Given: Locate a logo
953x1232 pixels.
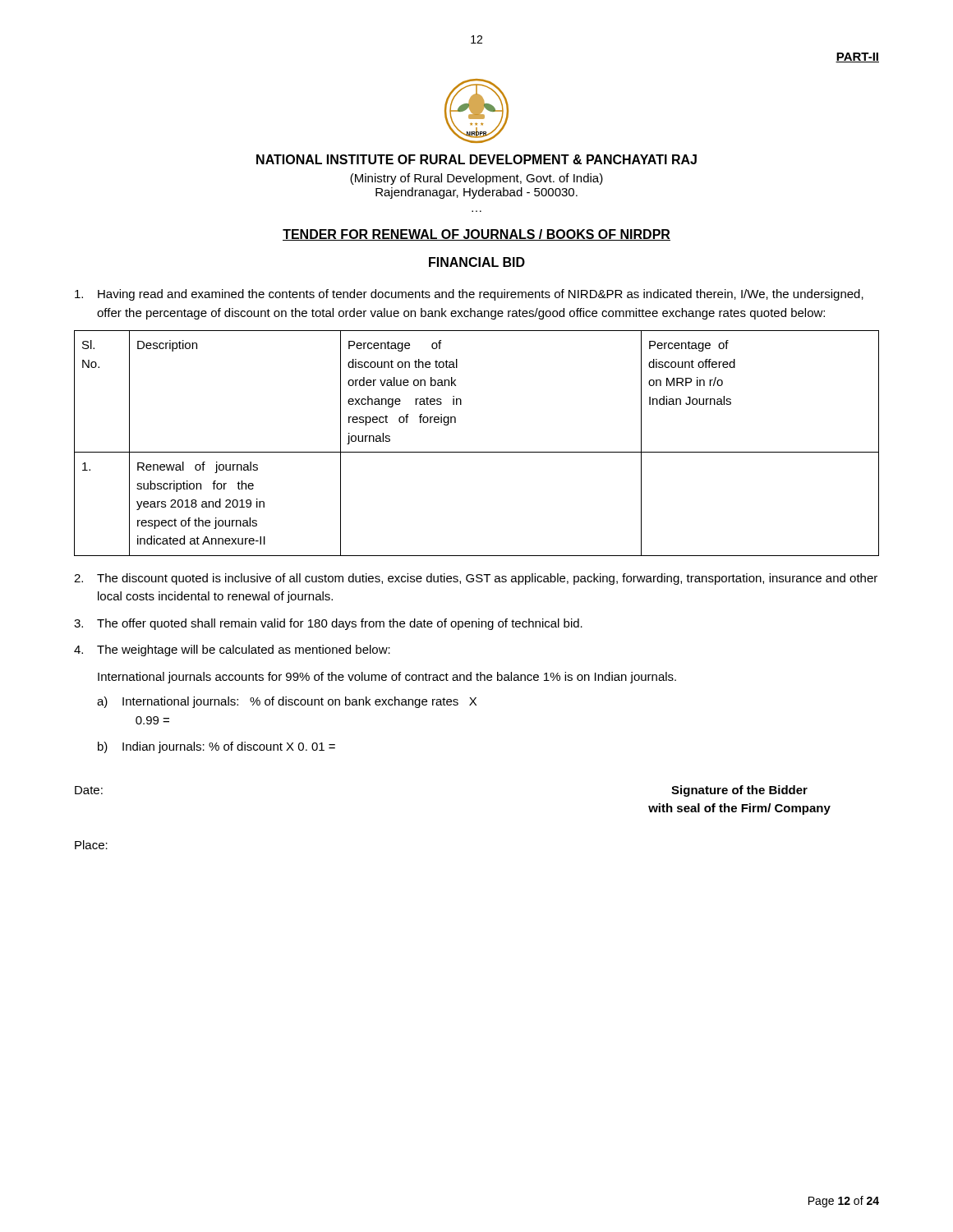Looking at the screenshot, I should click(476, 112).
